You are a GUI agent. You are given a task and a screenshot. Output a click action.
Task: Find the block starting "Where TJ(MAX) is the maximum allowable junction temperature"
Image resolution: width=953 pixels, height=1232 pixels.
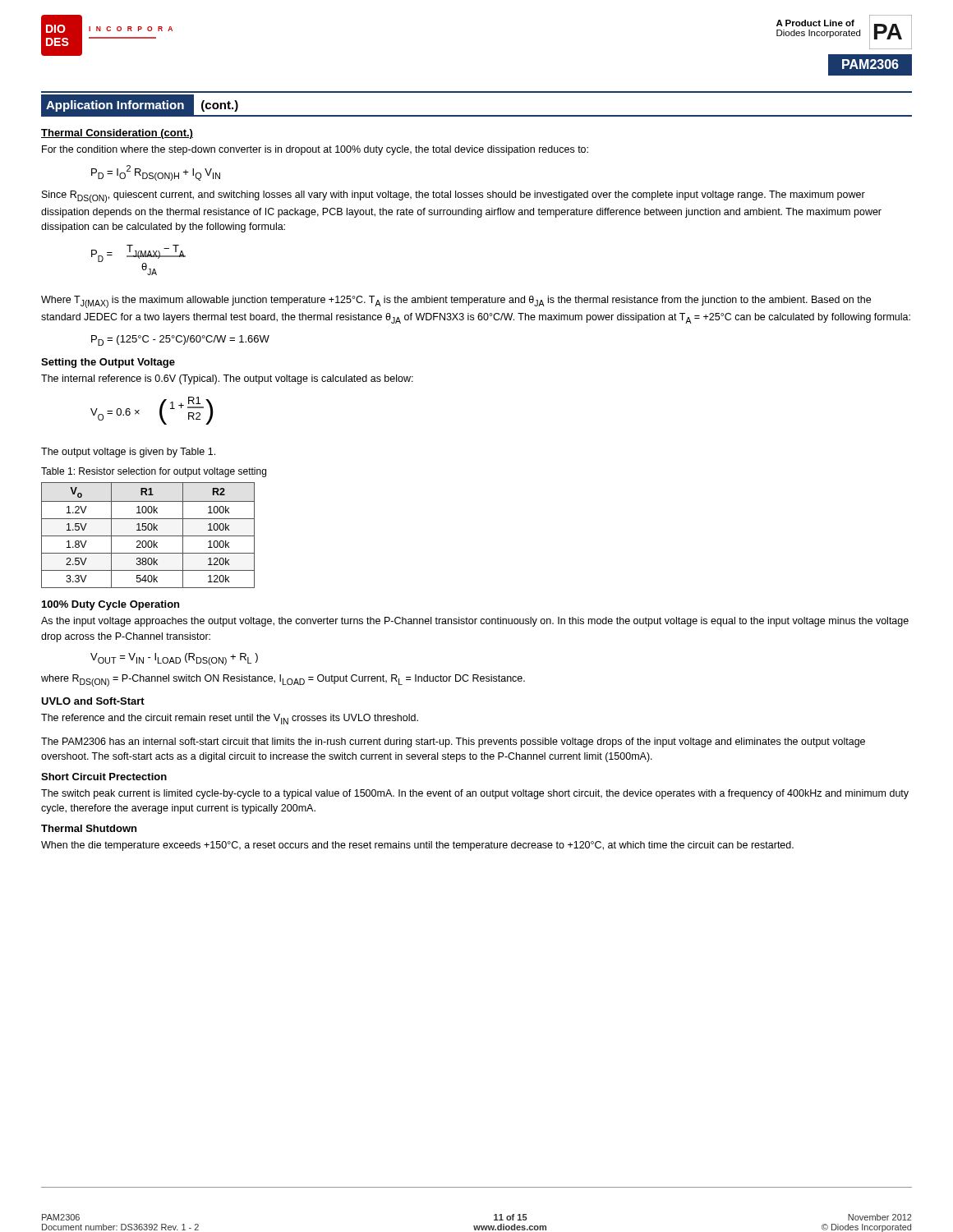tap(476, 309)
